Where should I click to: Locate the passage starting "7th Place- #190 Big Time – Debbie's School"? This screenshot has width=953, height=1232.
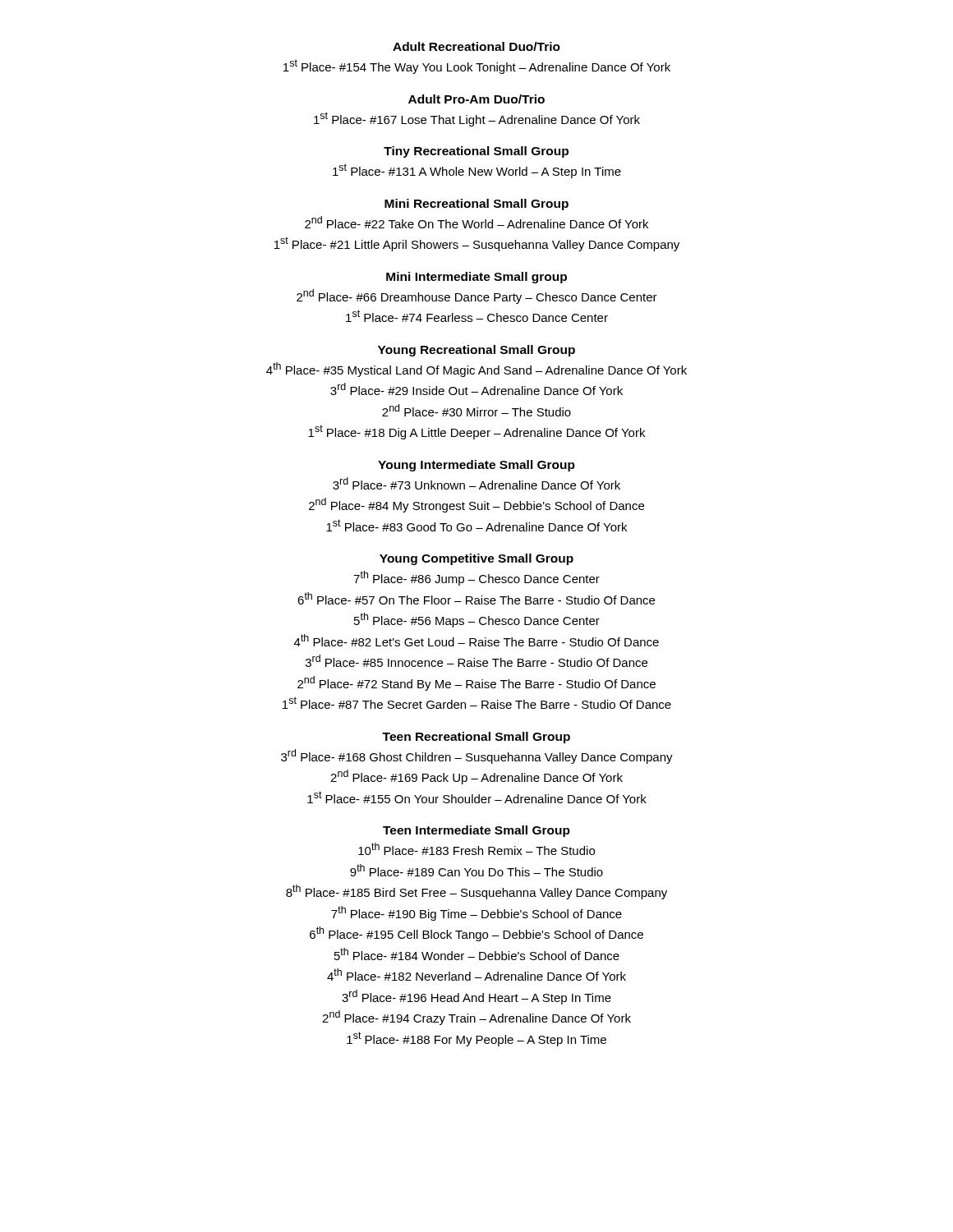point(476,912)
